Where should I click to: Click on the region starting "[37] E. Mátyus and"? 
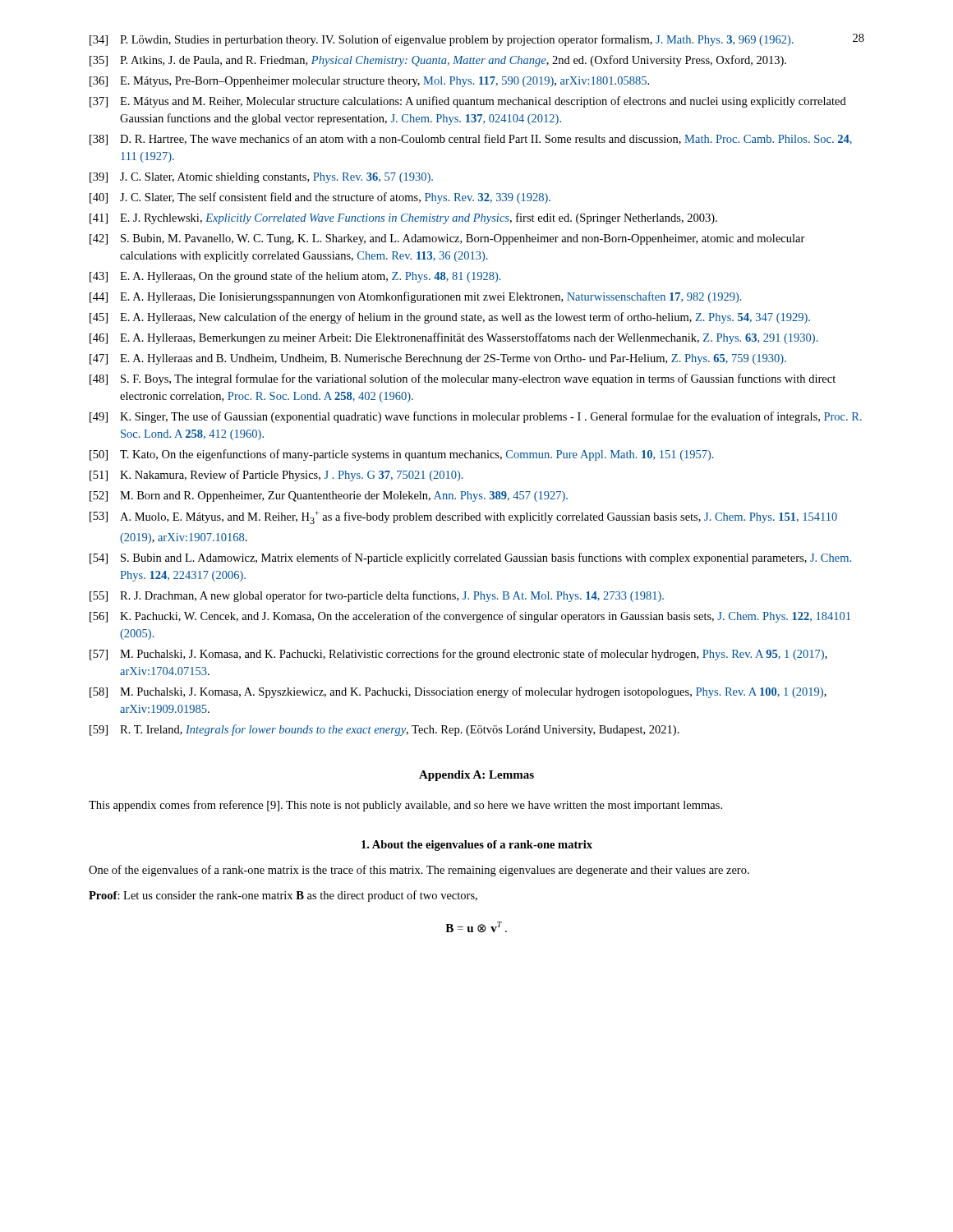tap(476, 110)
